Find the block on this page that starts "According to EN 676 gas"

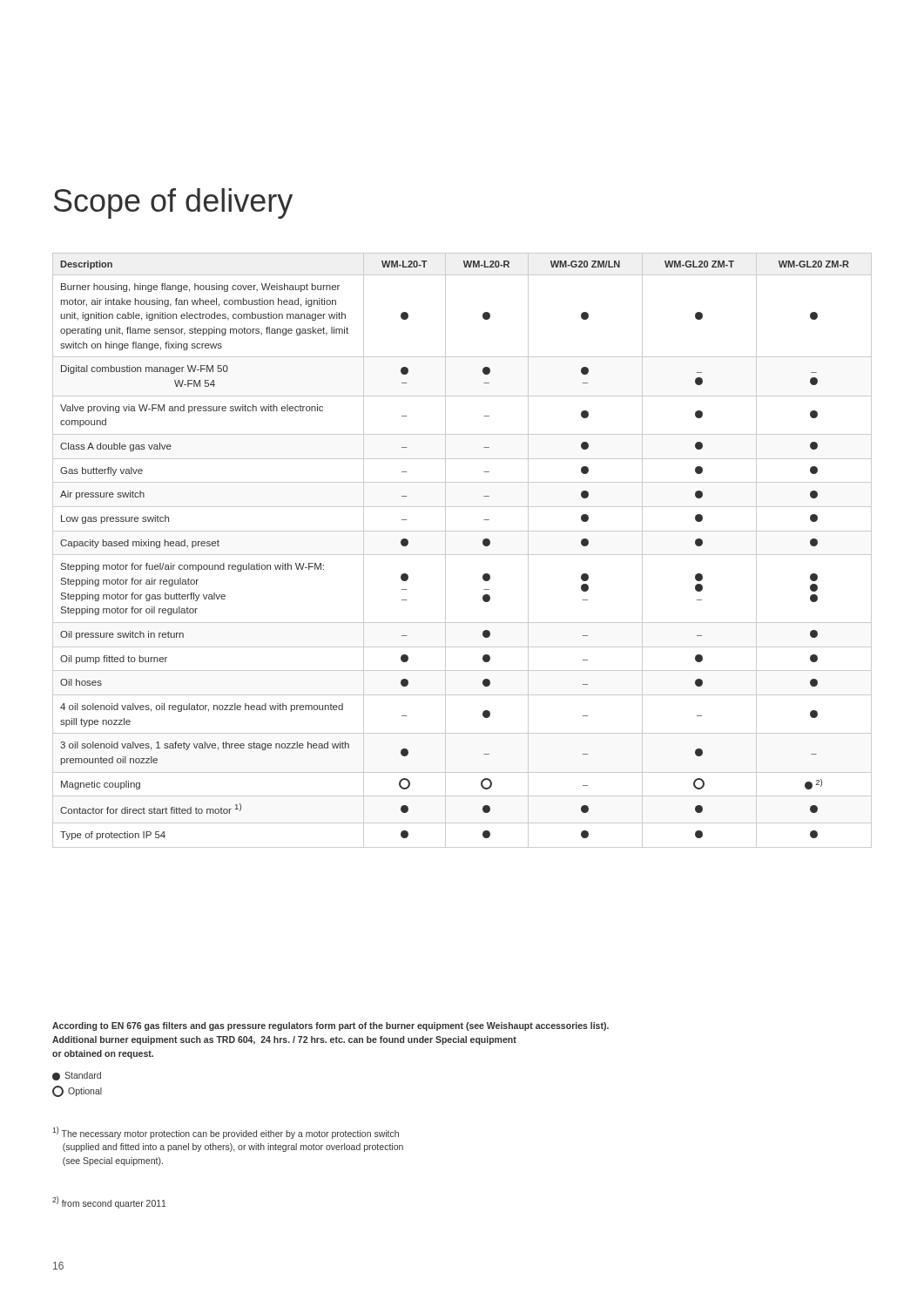point(330,1026)
